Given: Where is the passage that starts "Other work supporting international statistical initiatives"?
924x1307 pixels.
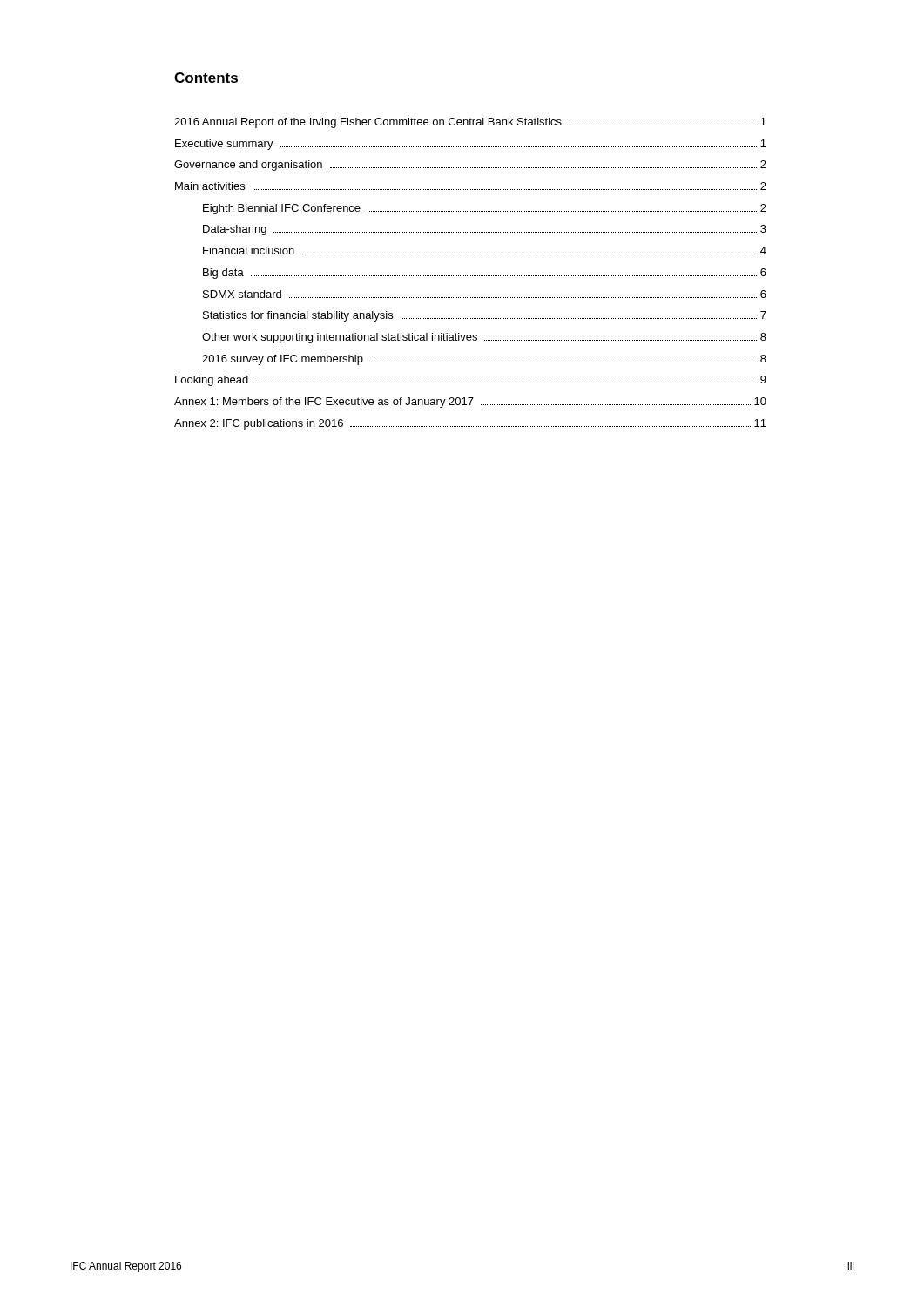Looking at the screenshot, I should click(x=470, y=337).
